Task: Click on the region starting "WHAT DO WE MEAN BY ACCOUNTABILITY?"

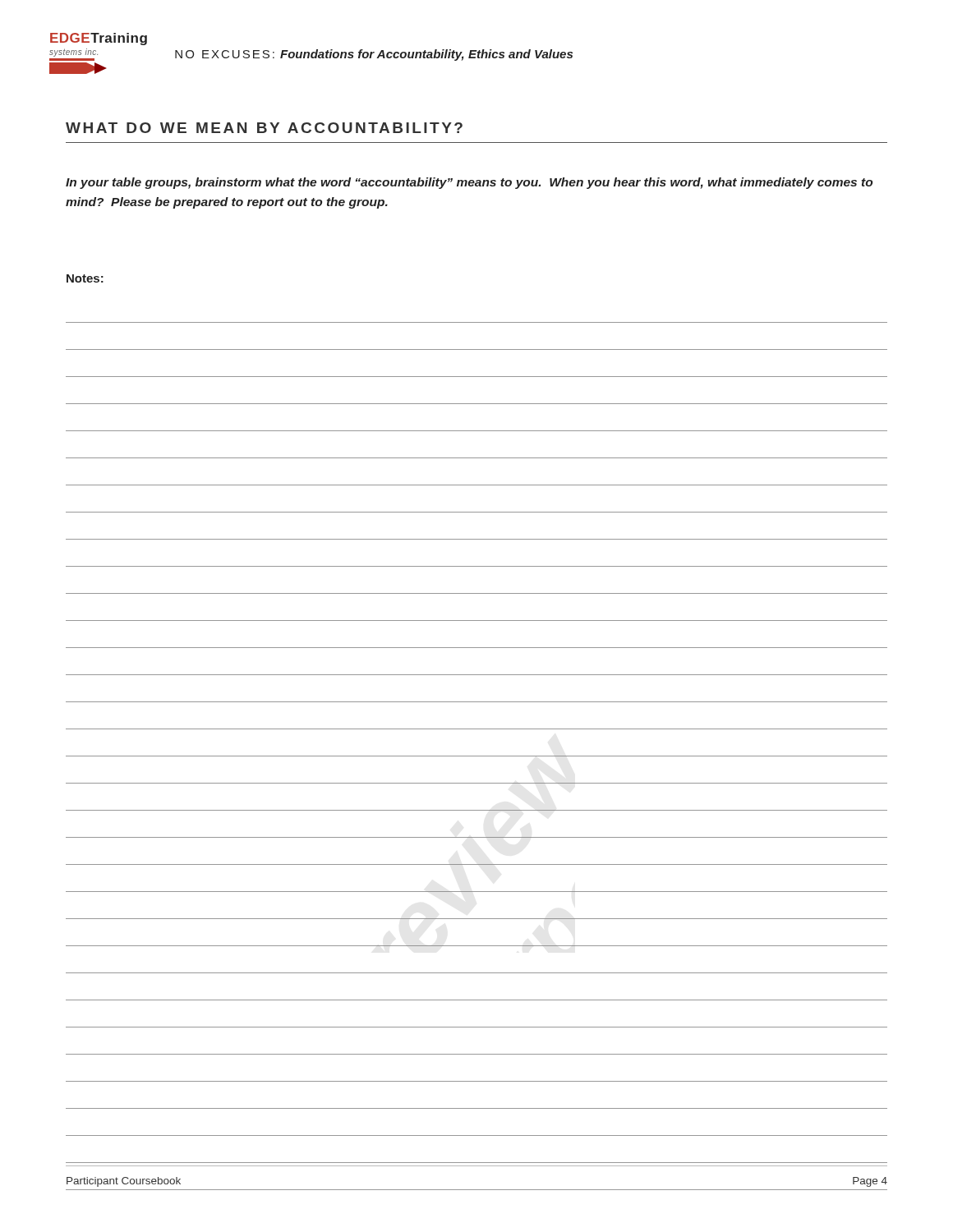Action: click(x=266, y=128)
